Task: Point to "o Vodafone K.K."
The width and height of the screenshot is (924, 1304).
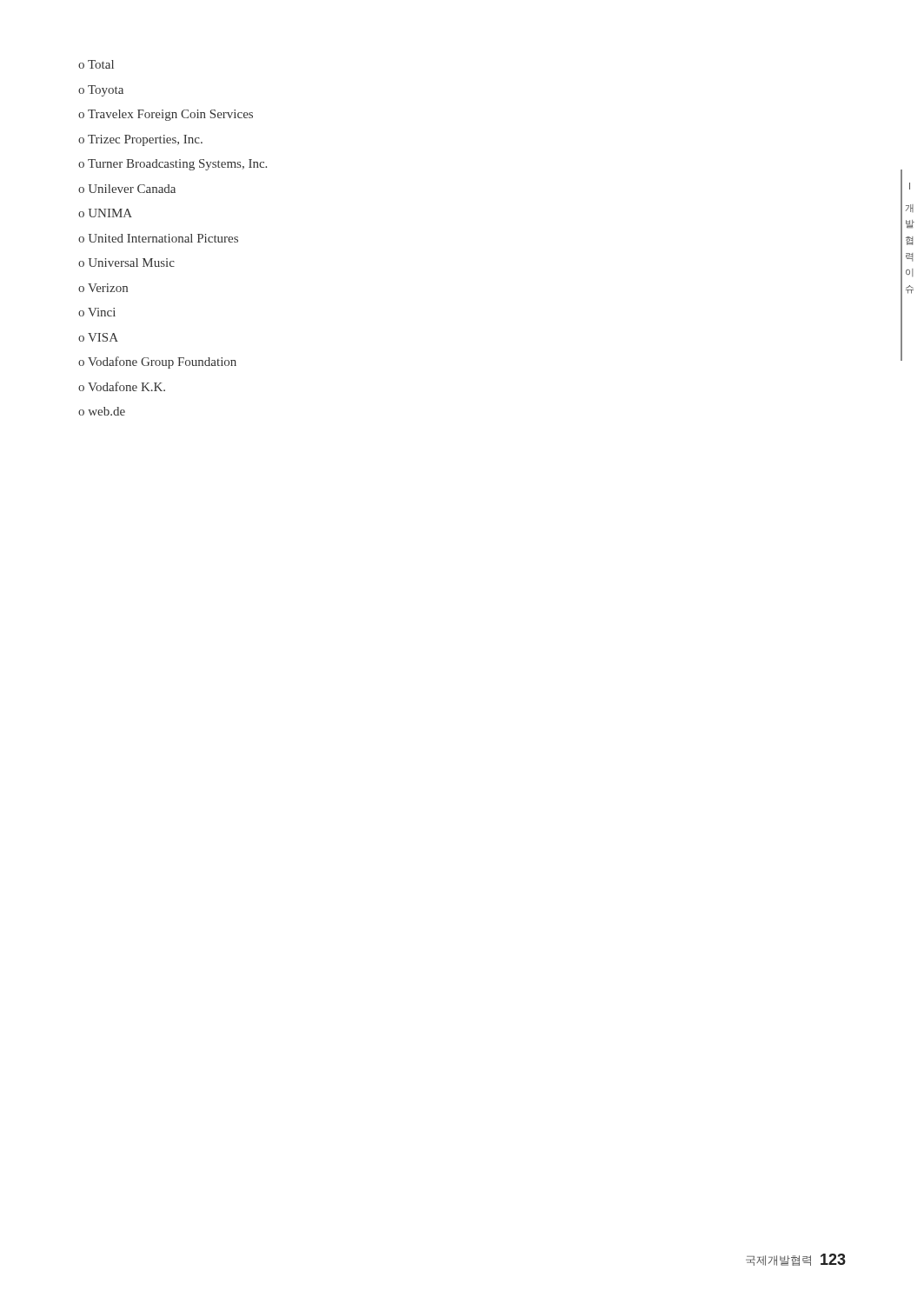Action: (x=122, y=386)
